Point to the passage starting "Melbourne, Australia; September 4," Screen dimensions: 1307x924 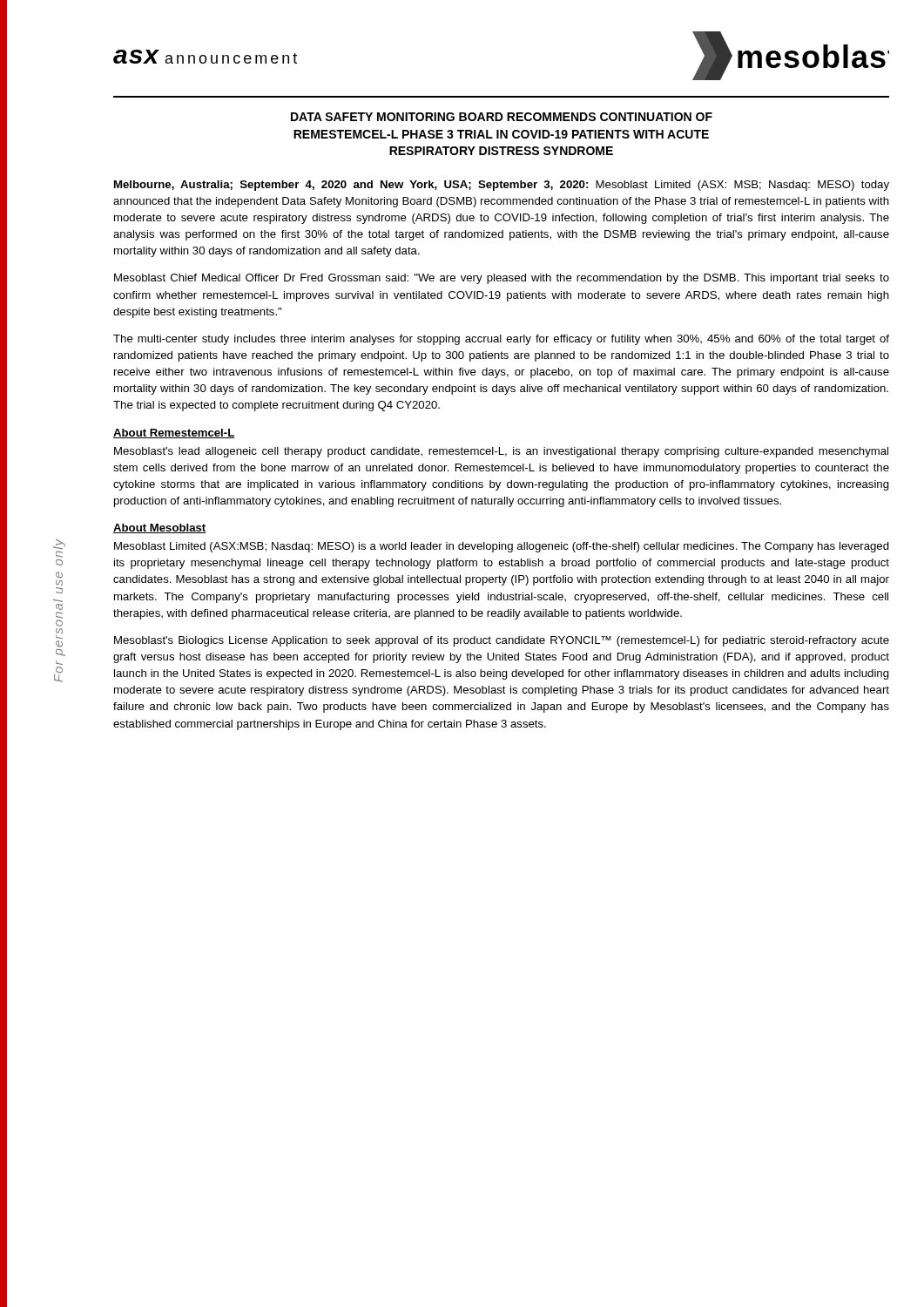501,217
